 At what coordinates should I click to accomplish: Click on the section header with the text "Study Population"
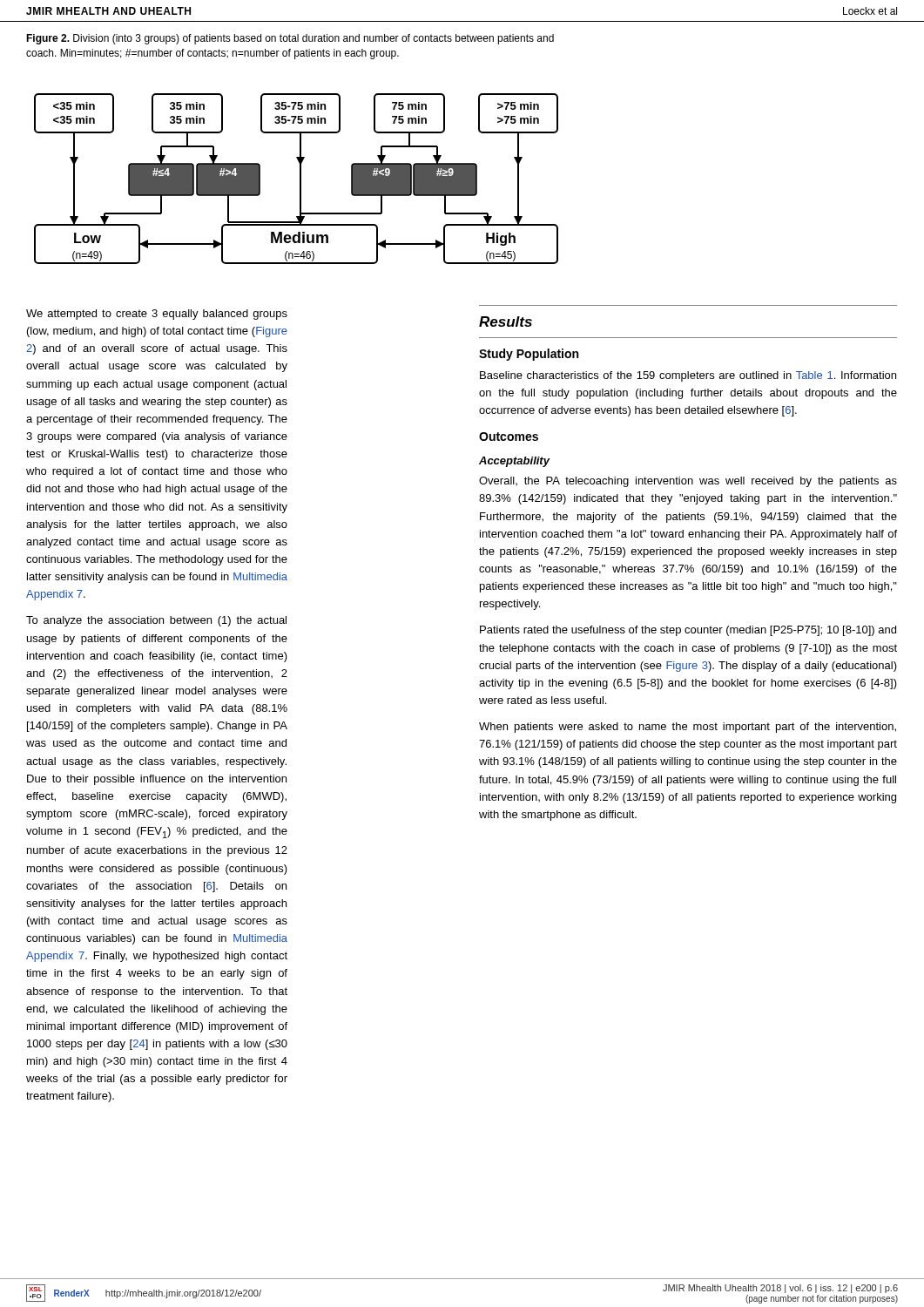point(529,355)
